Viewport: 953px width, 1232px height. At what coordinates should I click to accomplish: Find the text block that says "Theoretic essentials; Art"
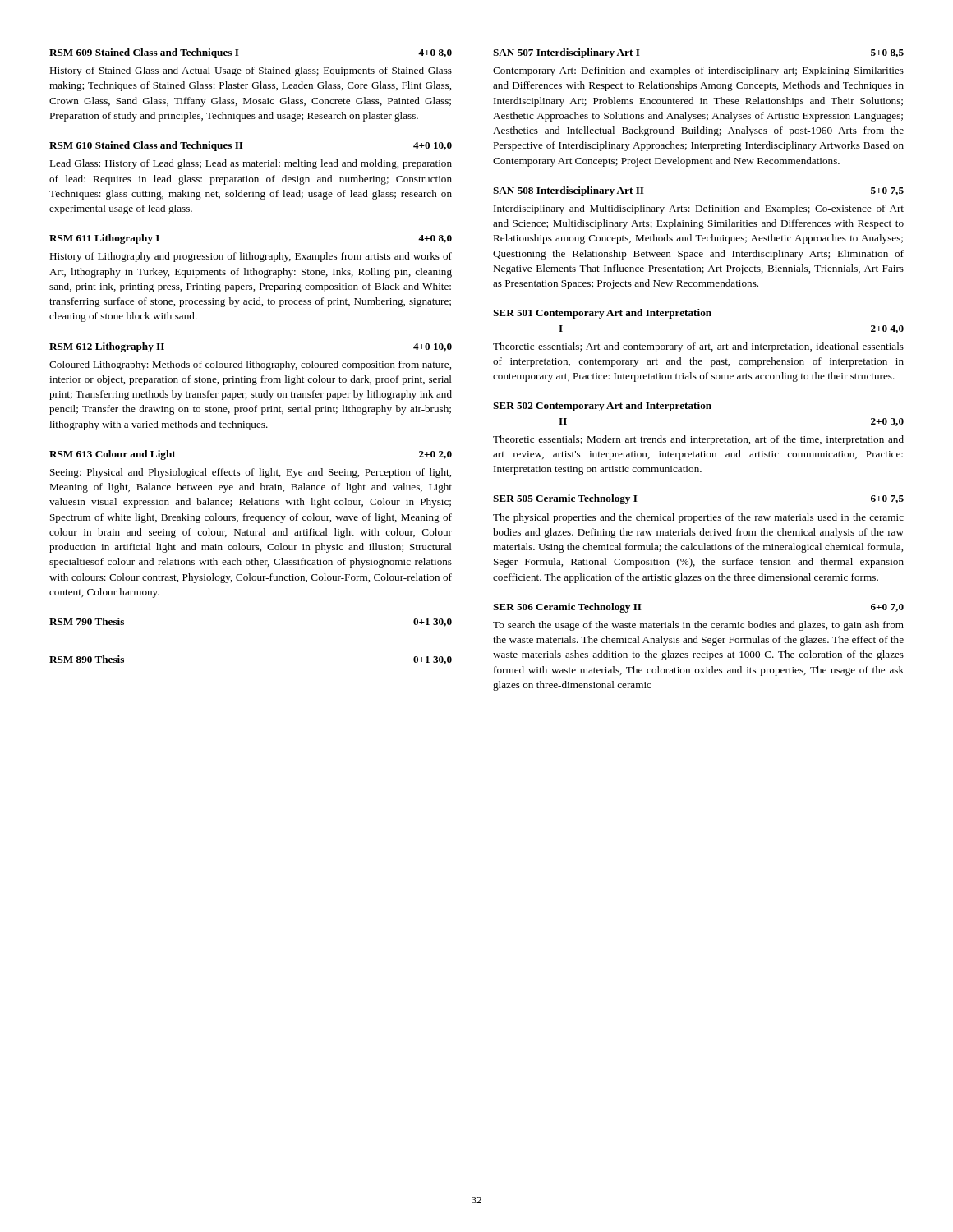click(x=698, y=361)
